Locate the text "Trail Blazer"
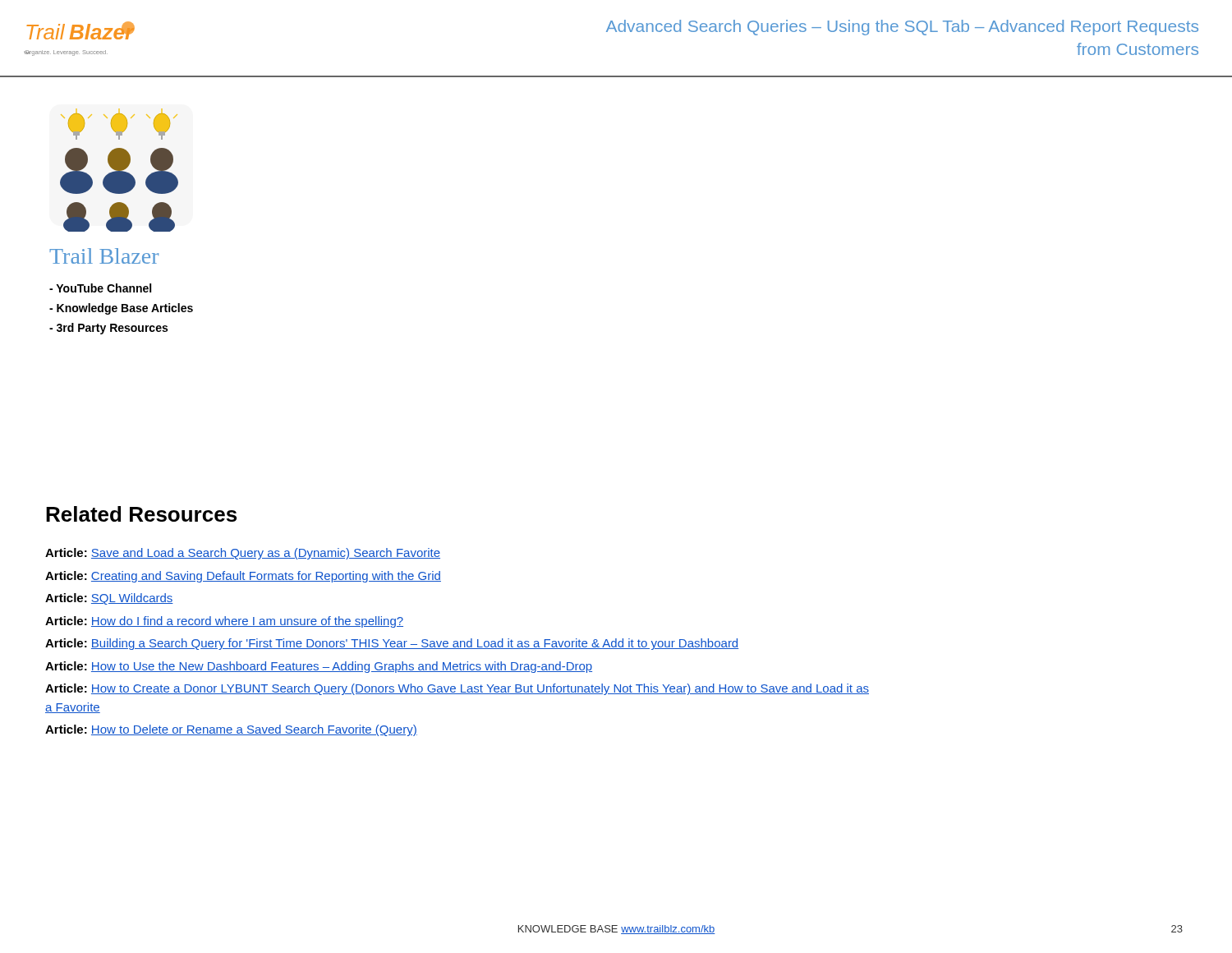The width and height of the screenshot is (1232, 953). (x=104, y=256)
